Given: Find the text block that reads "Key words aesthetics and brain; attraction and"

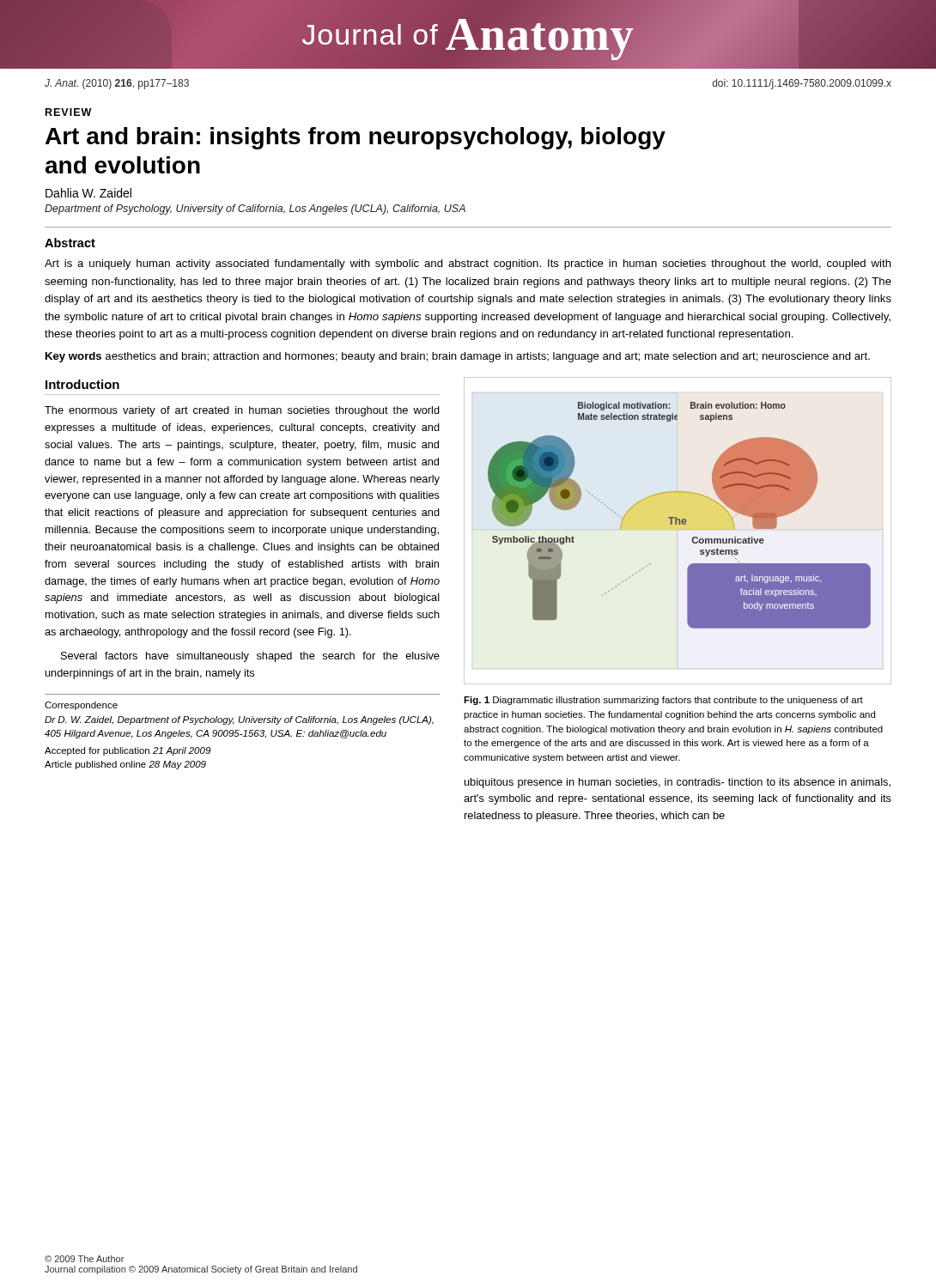Looking at the screenshot, I should (x=458, y=356).
